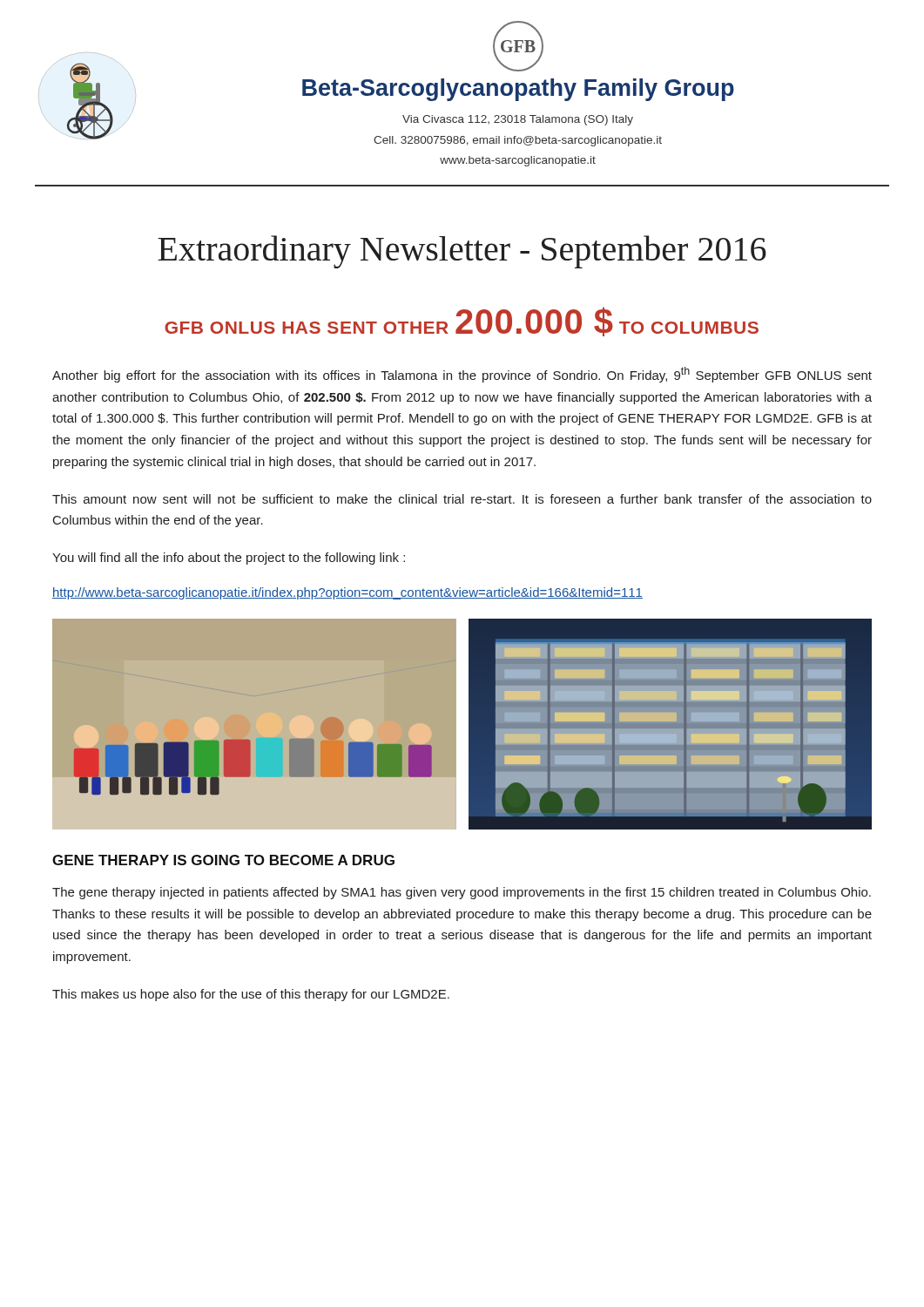This screenshot has width=924, height=1307.
Task: Locate the block of text that opens with "The gene therapy injected in"
Action: coord(462,924)
